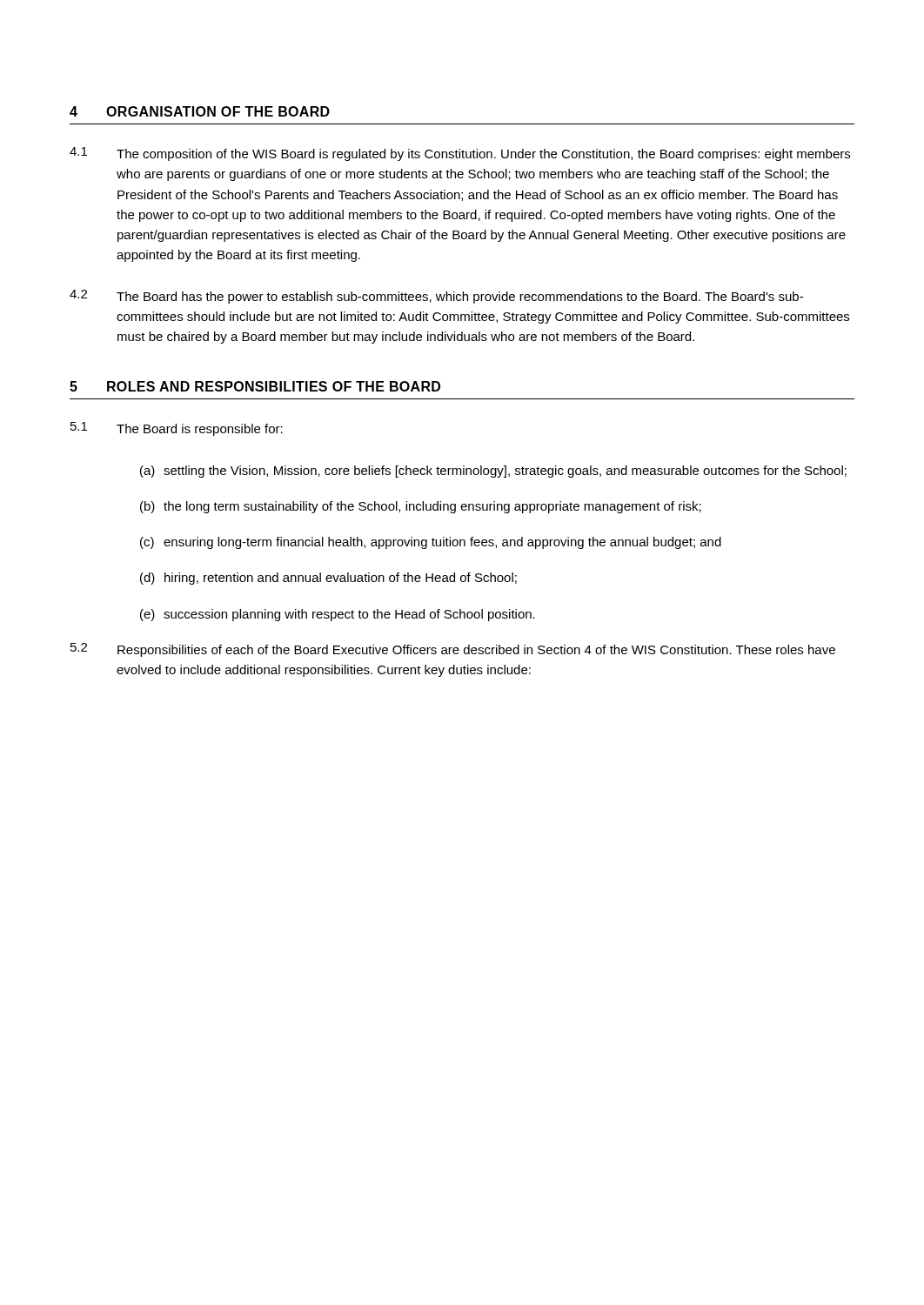Locate the list item that says "(e) succession planning"
Screen dimensions: 1305x924
[x=497, y=613]
